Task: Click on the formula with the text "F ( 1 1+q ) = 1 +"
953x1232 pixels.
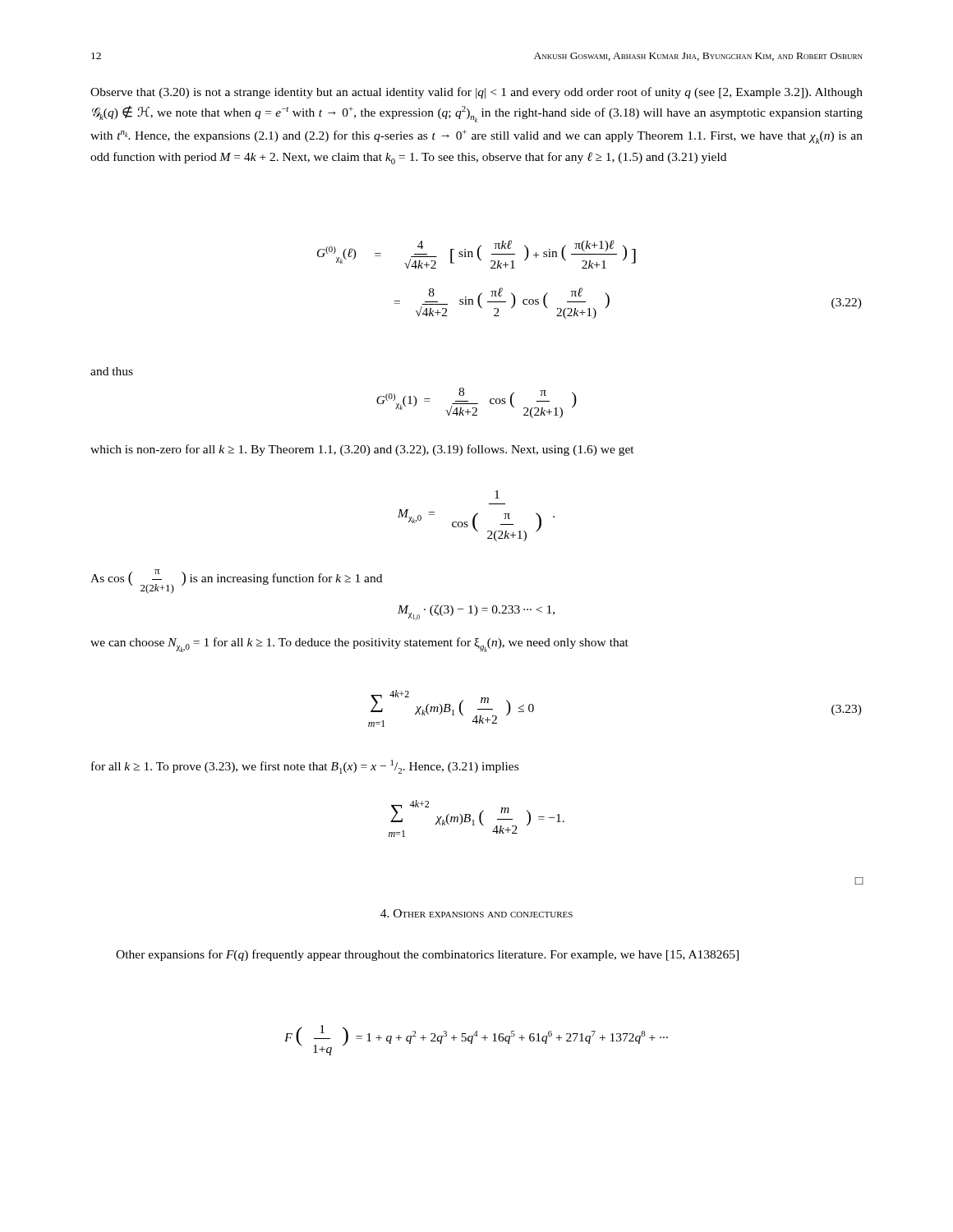Action: (x=476, y=1038)
